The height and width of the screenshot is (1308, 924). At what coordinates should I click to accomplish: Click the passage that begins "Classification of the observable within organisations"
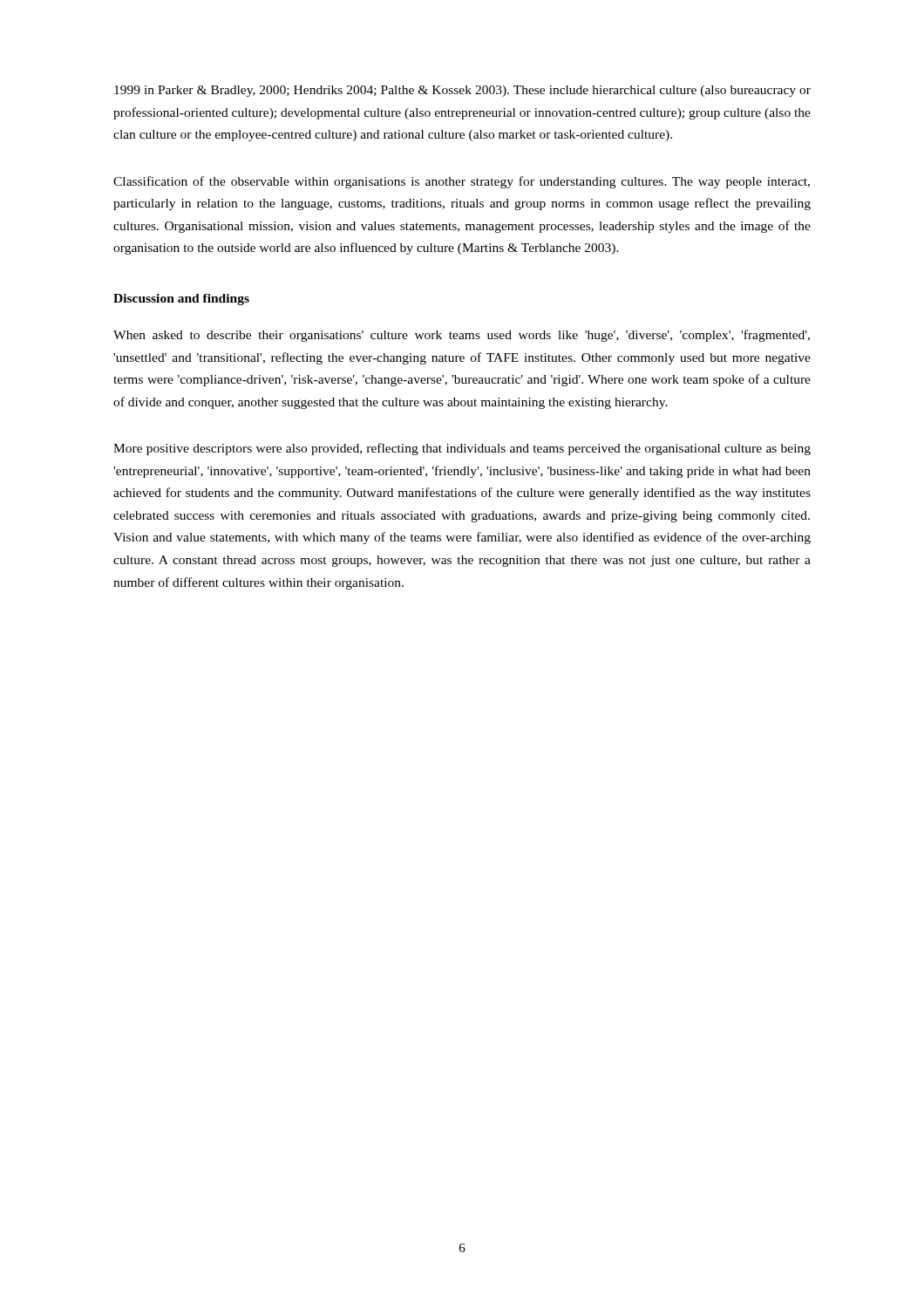click(462, 214)
